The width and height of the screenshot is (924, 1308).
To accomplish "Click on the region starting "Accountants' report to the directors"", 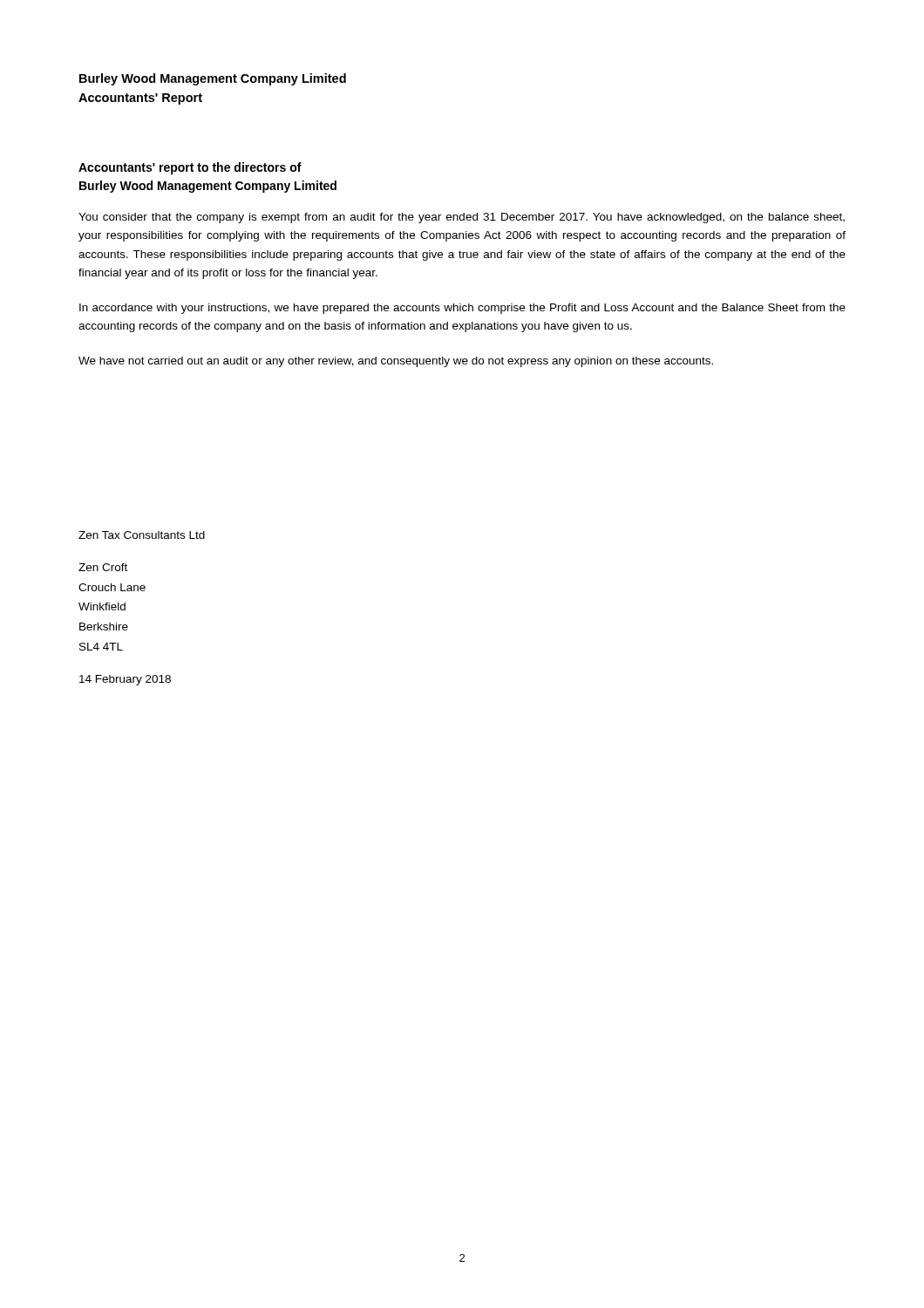I will pyautogui.click(x=190, y=168).
